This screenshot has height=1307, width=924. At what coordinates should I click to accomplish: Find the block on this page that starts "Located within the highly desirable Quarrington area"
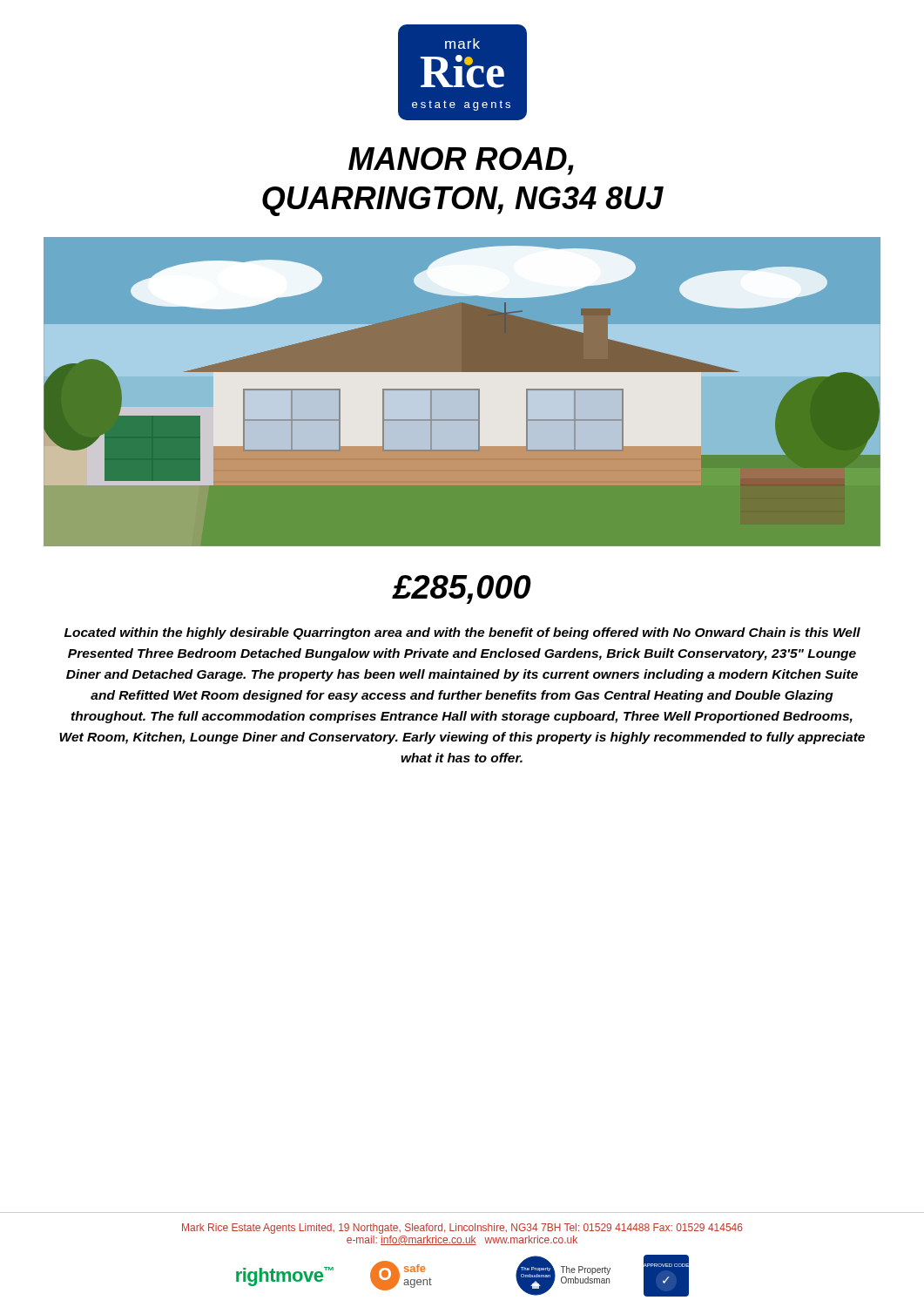pos(462,695)
